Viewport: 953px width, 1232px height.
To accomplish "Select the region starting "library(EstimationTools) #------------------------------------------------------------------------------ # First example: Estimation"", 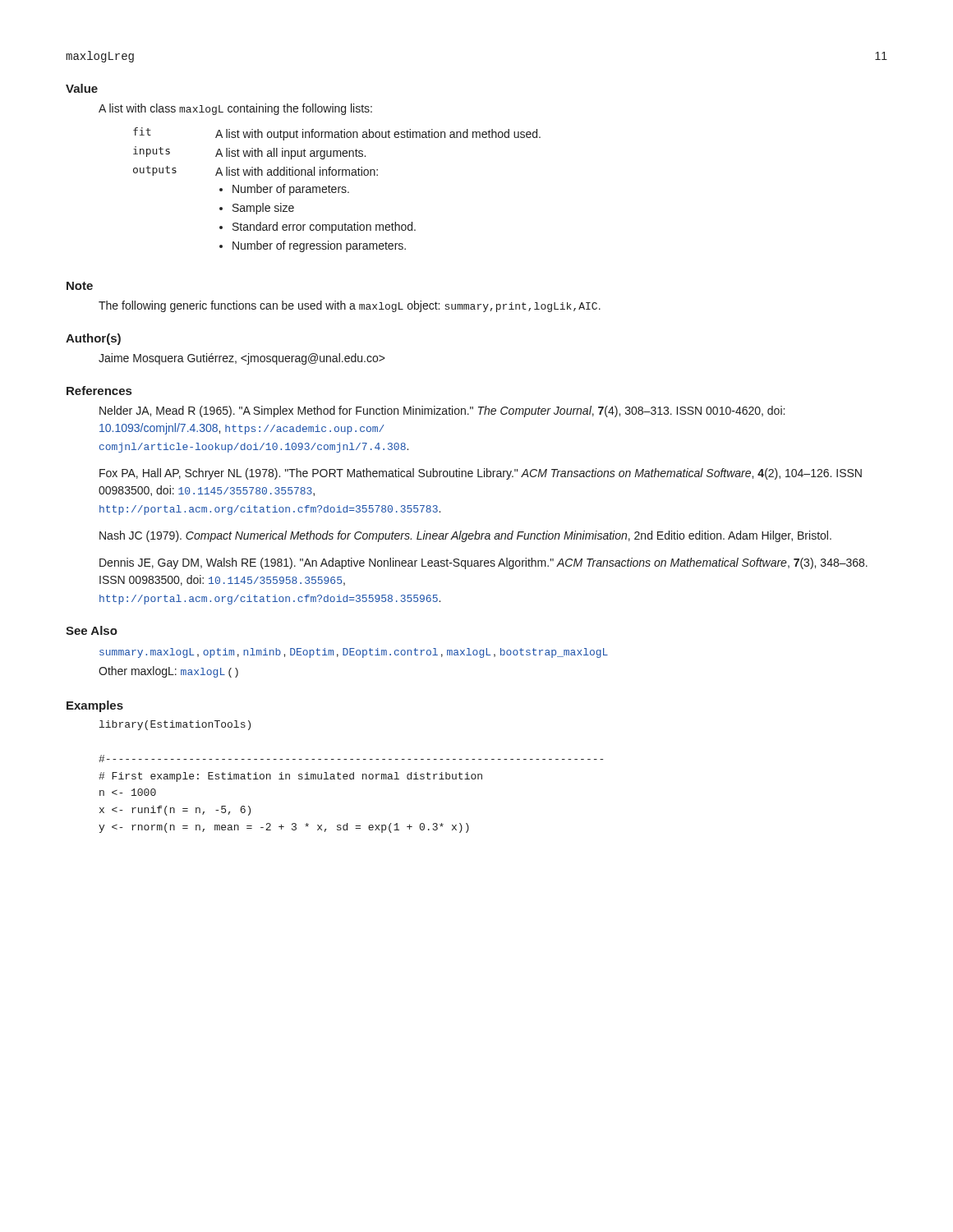I will point(493,777).
